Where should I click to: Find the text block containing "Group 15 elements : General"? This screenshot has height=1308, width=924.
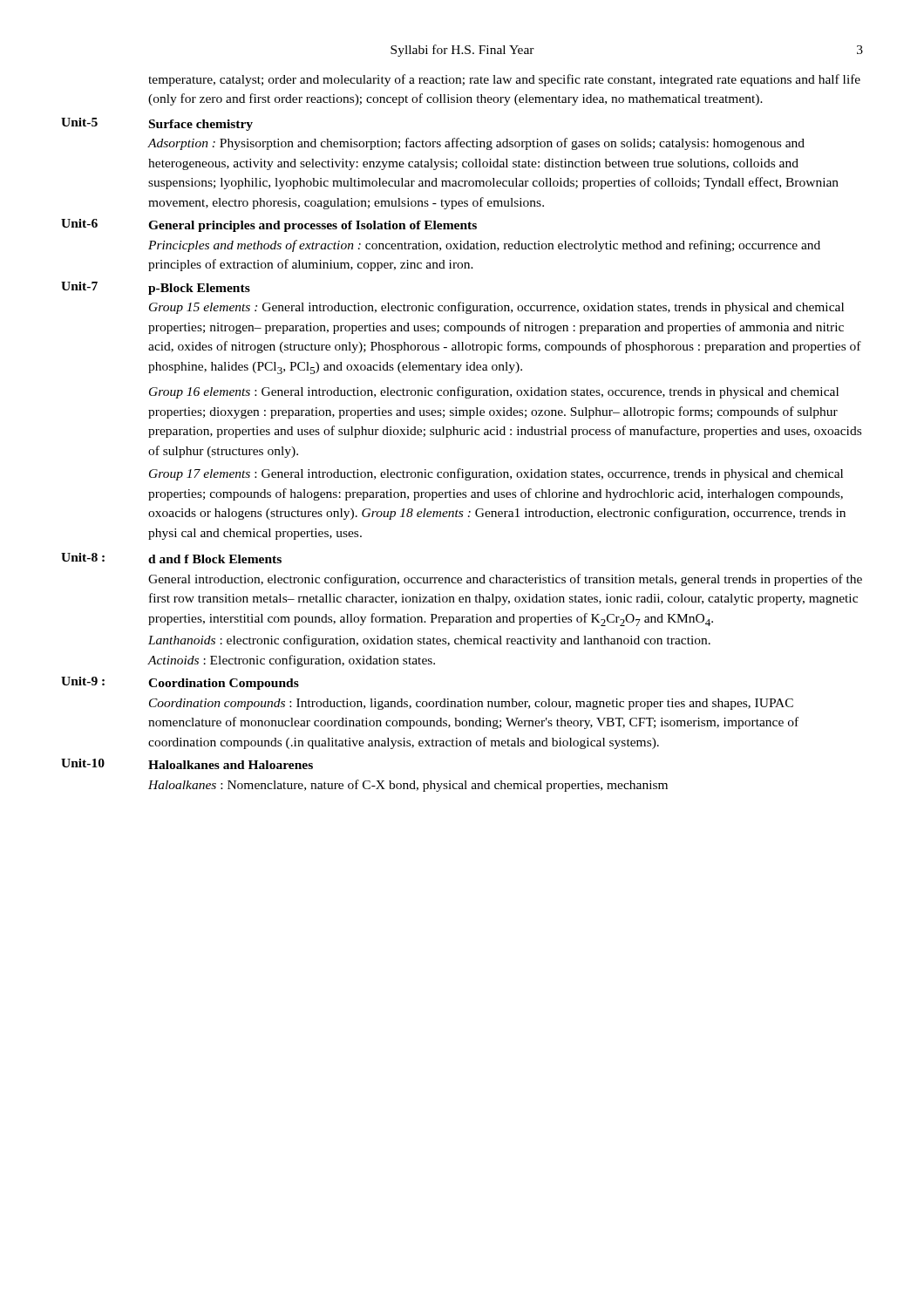505,338
